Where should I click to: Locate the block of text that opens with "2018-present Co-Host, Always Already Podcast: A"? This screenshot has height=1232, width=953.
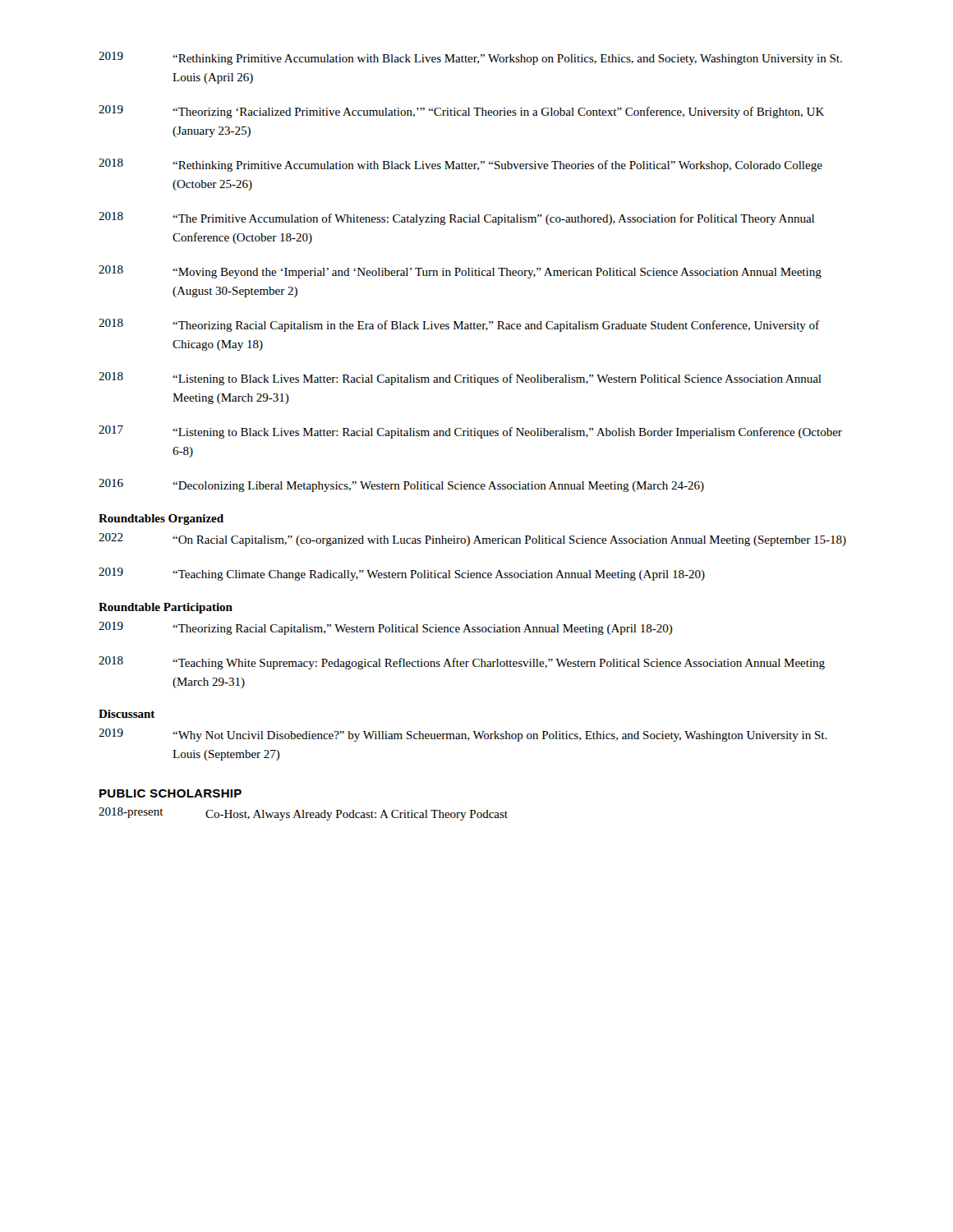point(476,814)
